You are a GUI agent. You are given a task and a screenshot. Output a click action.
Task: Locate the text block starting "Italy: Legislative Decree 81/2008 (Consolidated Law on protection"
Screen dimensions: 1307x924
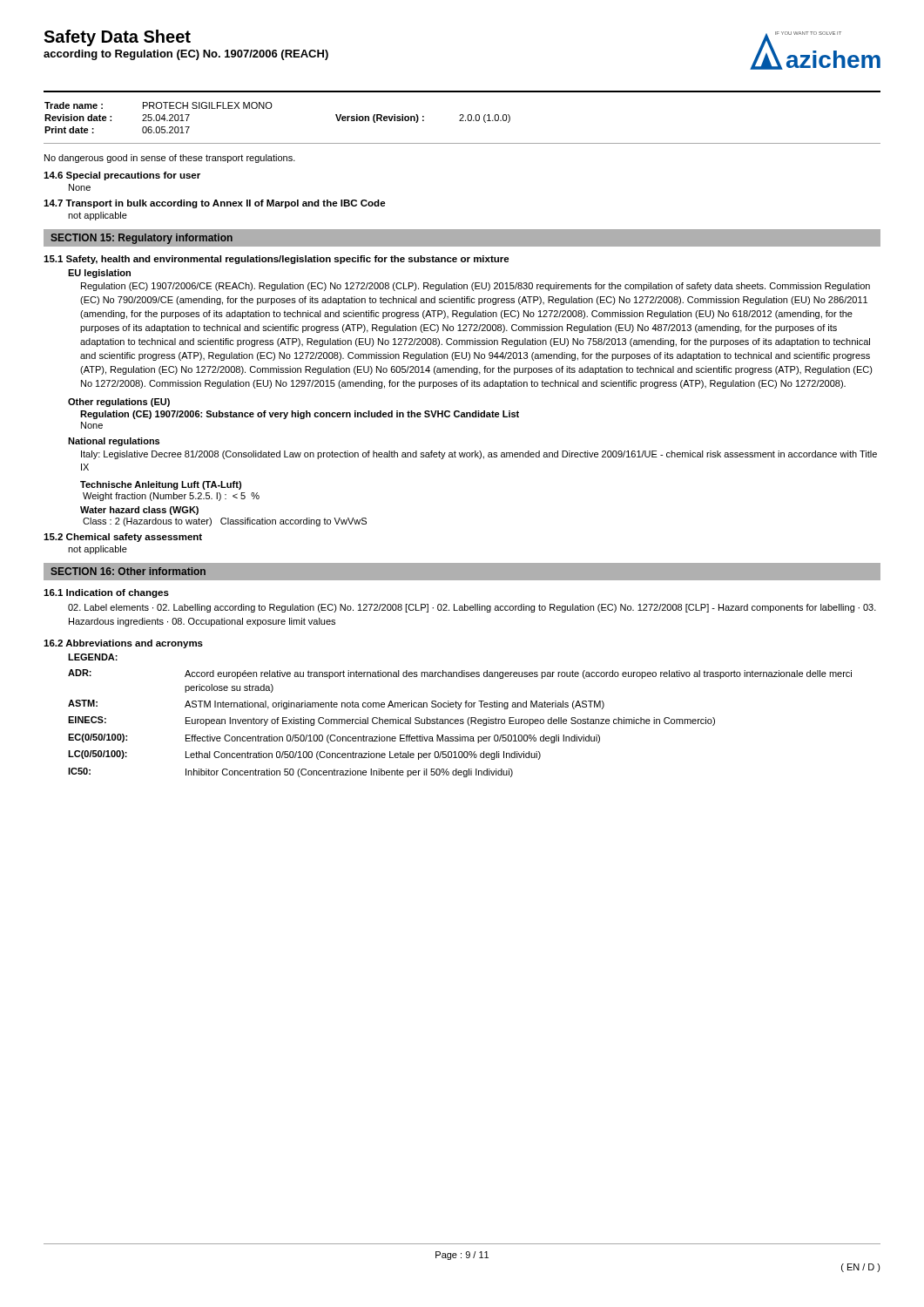(479, 460)
